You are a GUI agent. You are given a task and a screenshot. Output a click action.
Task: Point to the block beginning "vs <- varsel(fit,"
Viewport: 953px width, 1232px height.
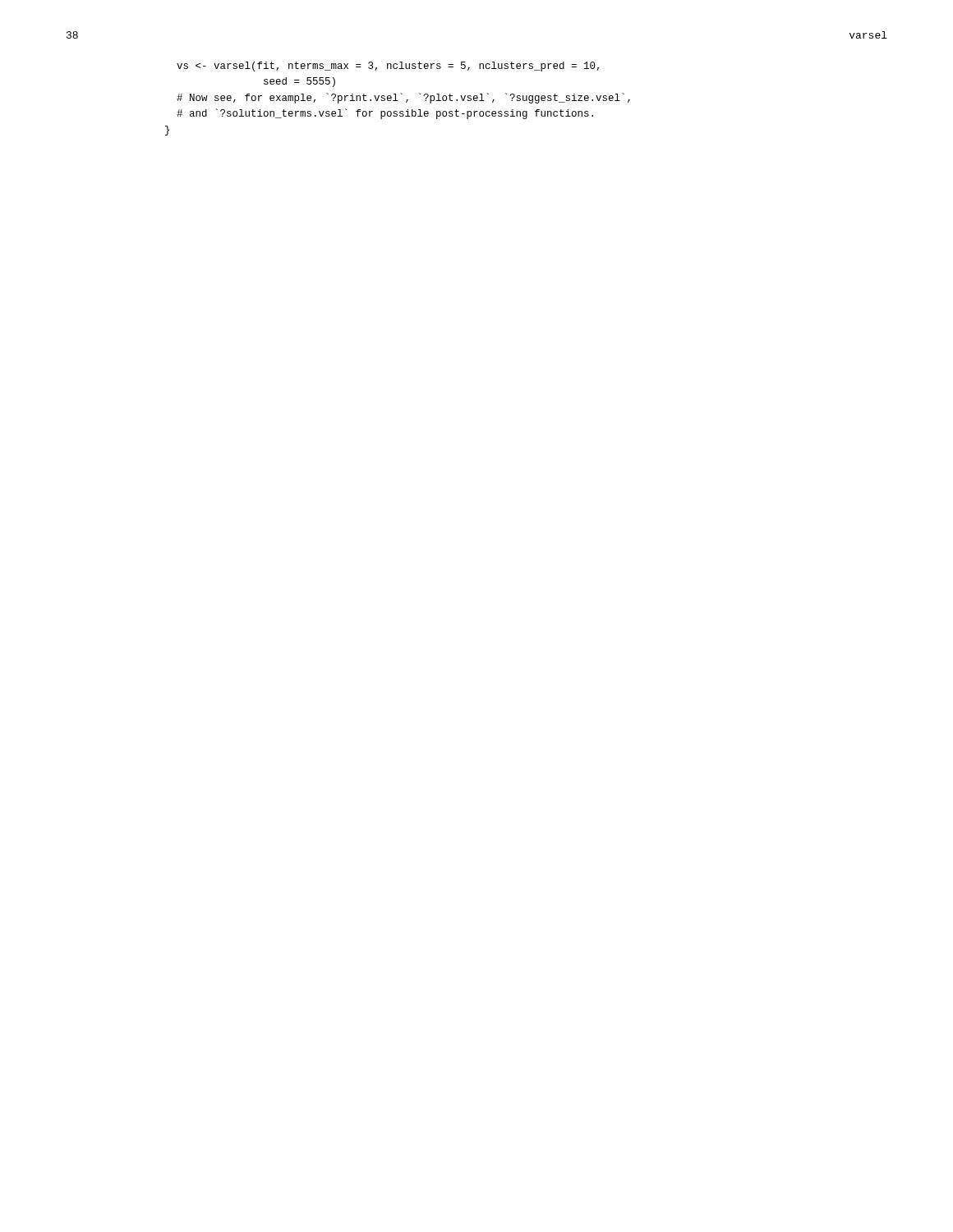[x=398, y=98]
